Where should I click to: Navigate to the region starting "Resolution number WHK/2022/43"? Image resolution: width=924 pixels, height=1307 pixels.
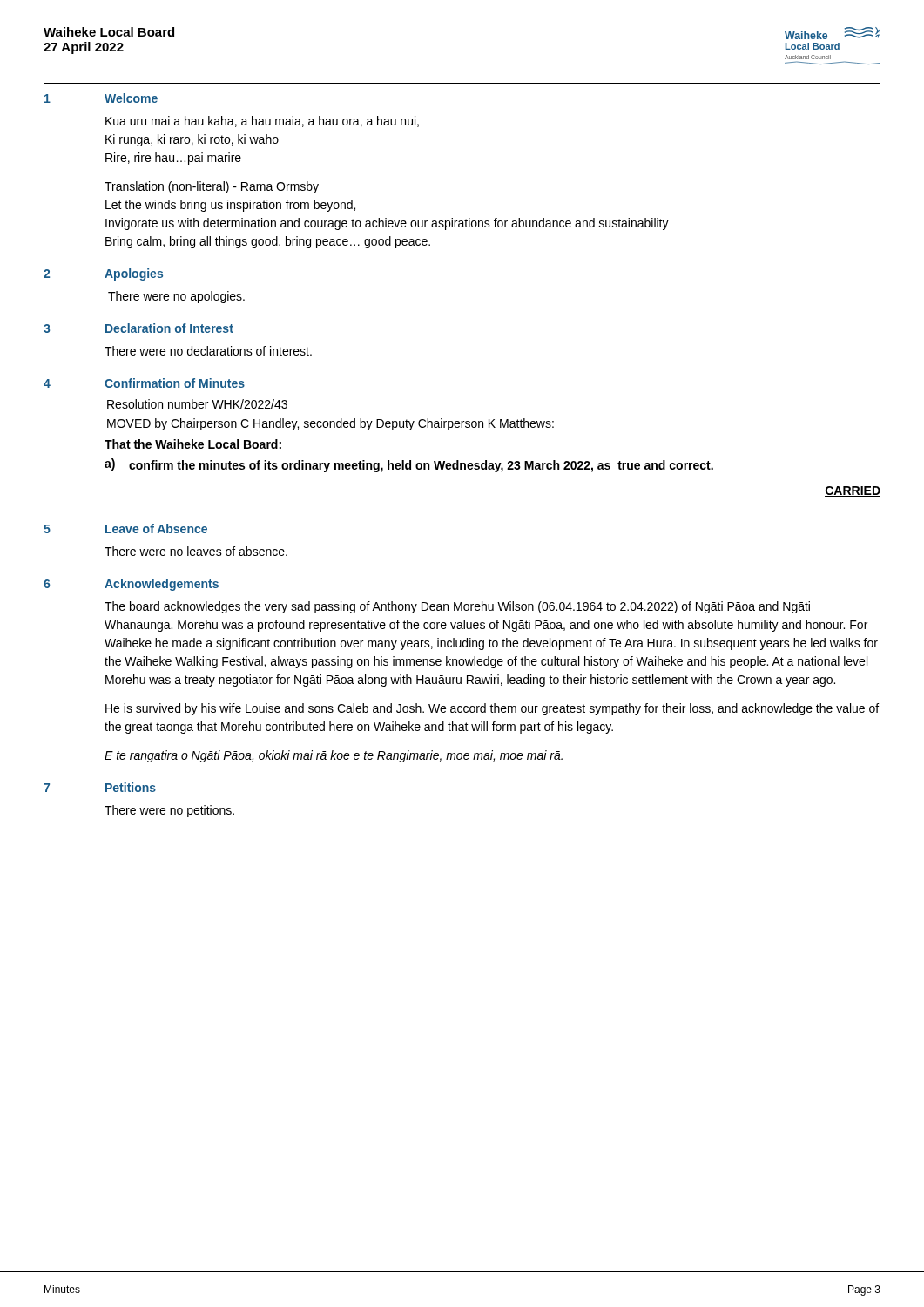point(197,404)
